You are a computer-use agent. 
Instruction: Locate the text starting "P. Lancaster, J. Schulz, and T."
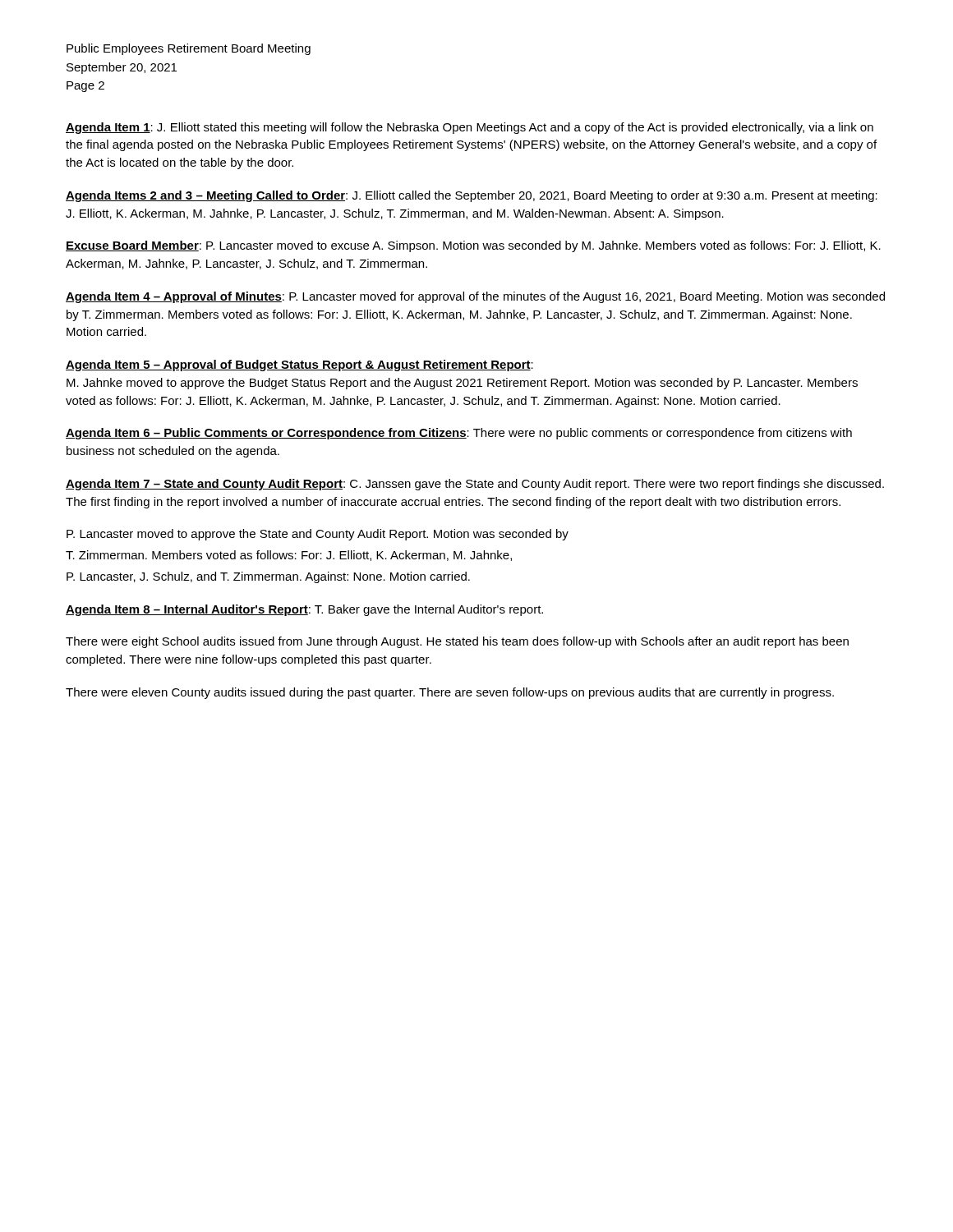tap(268, 576)
